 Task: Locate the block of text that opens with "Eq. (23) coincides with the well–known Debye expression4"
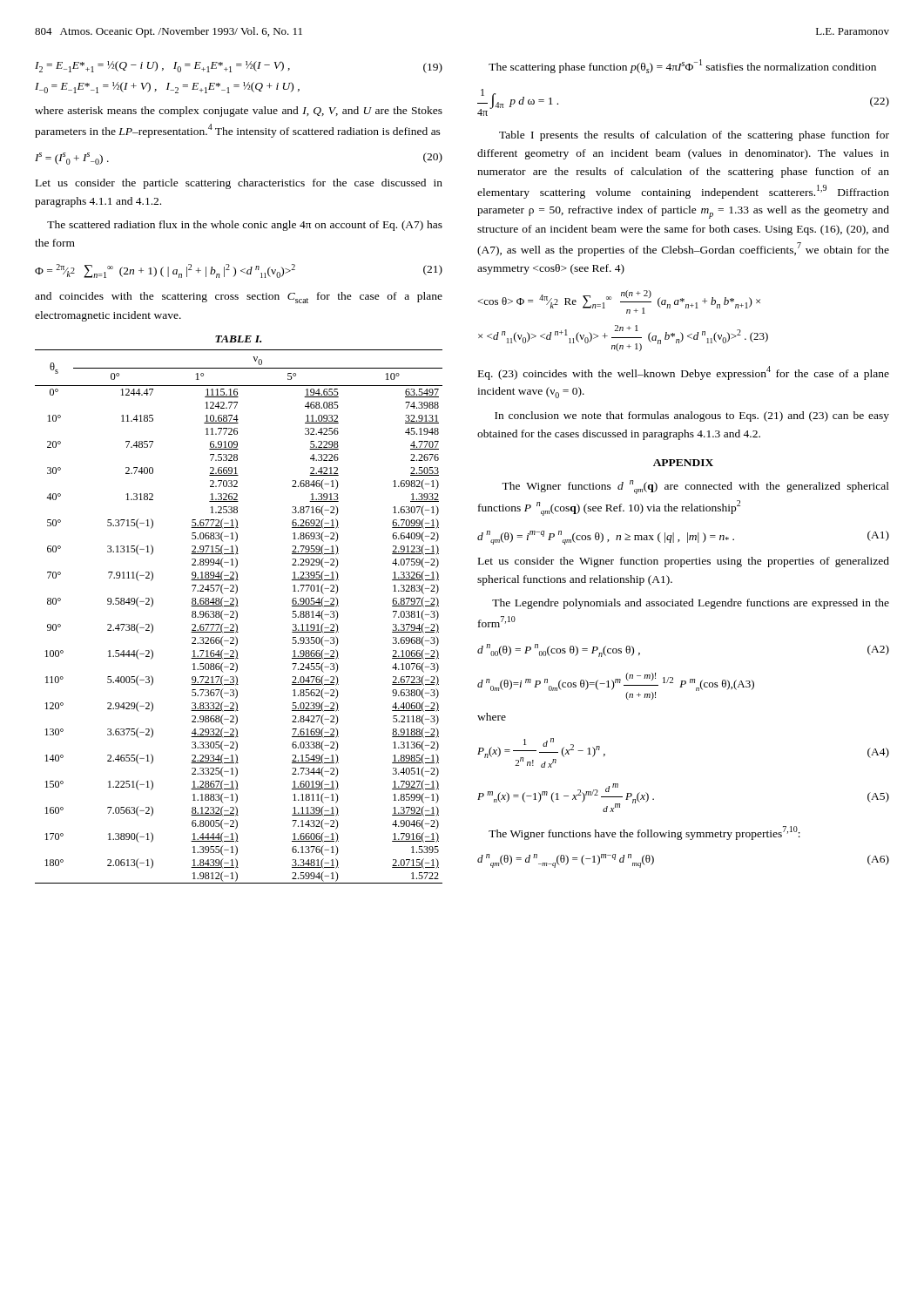(x=683, y=382)
